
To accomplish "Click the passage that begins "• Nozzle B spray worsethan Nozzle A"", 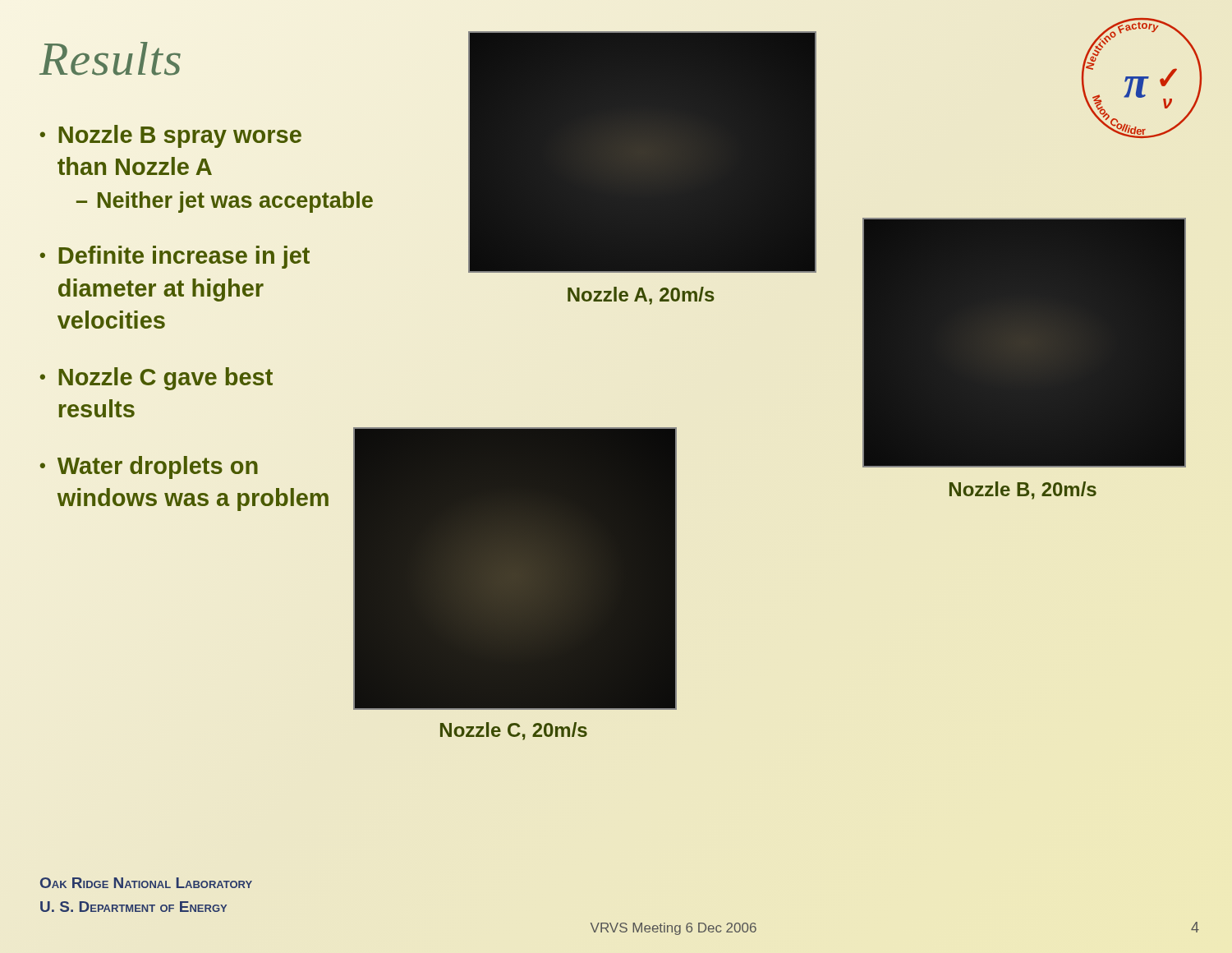I will point(257,196).
